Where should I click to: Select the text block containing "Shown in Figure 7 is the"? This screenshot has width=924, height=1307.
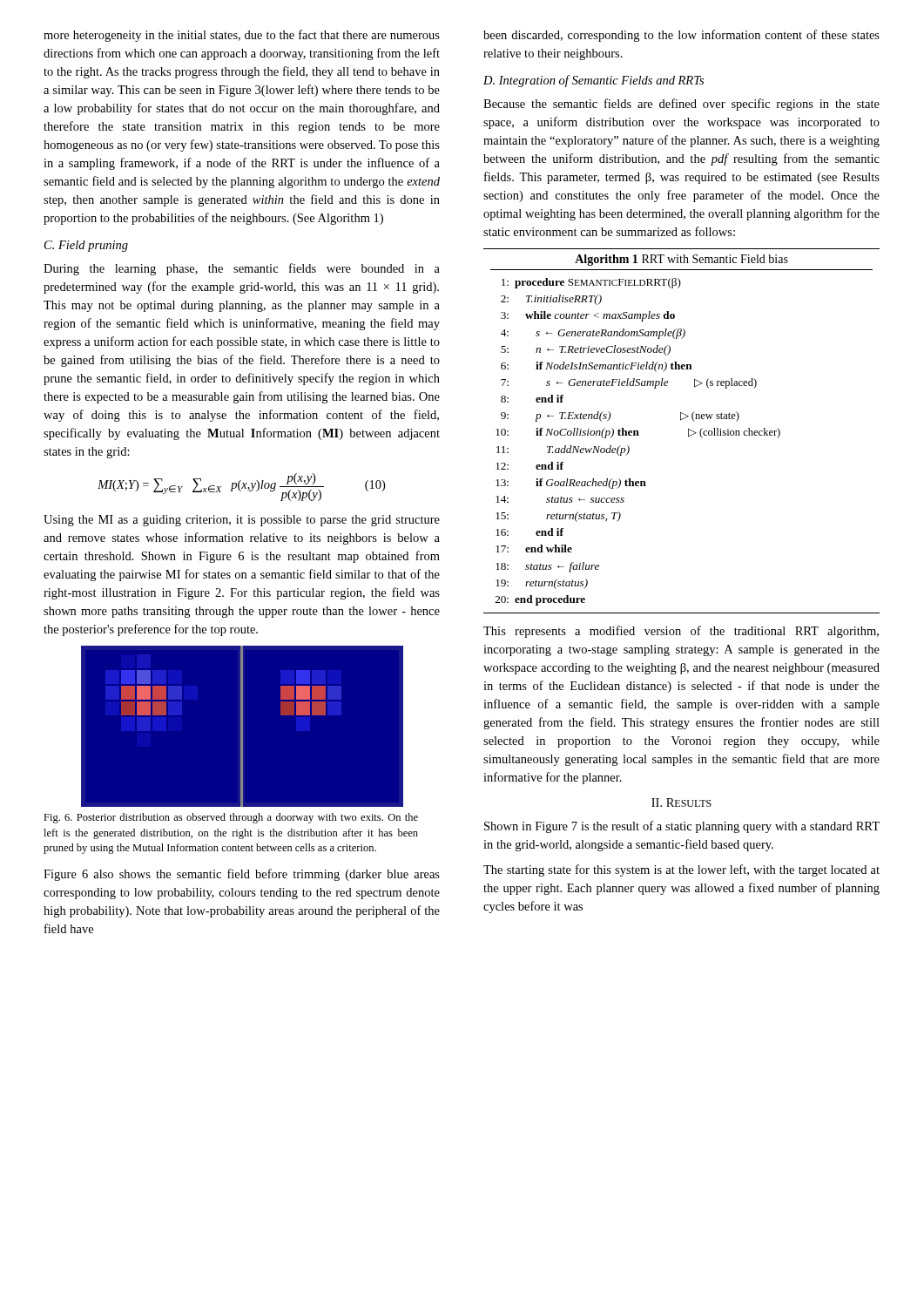click(681, 836)
